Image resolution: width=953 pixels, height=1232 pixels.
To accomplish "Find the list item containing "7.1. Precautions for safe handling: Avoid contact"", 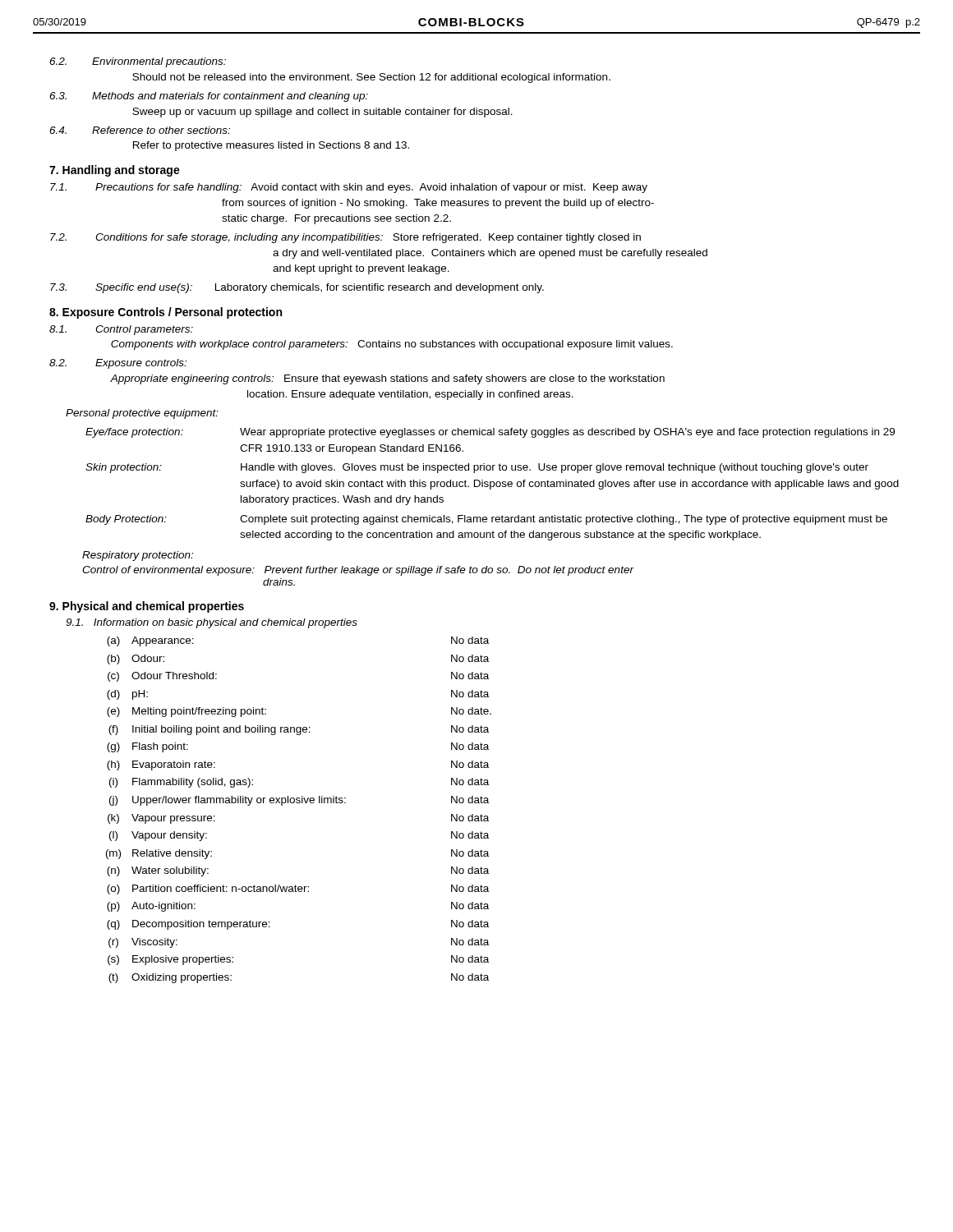I will 481,203.
